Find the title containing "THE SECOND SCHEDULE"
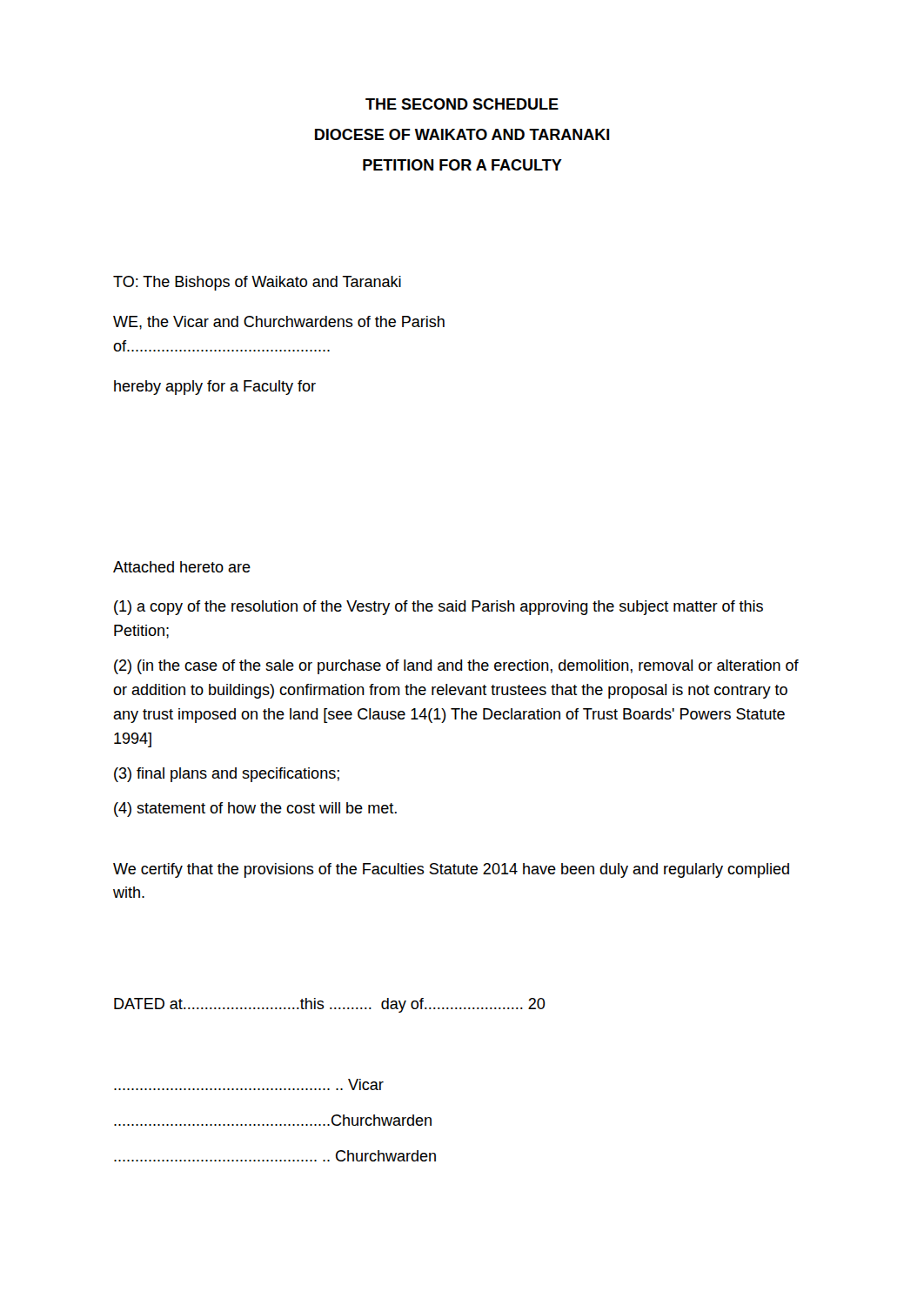 462,135
